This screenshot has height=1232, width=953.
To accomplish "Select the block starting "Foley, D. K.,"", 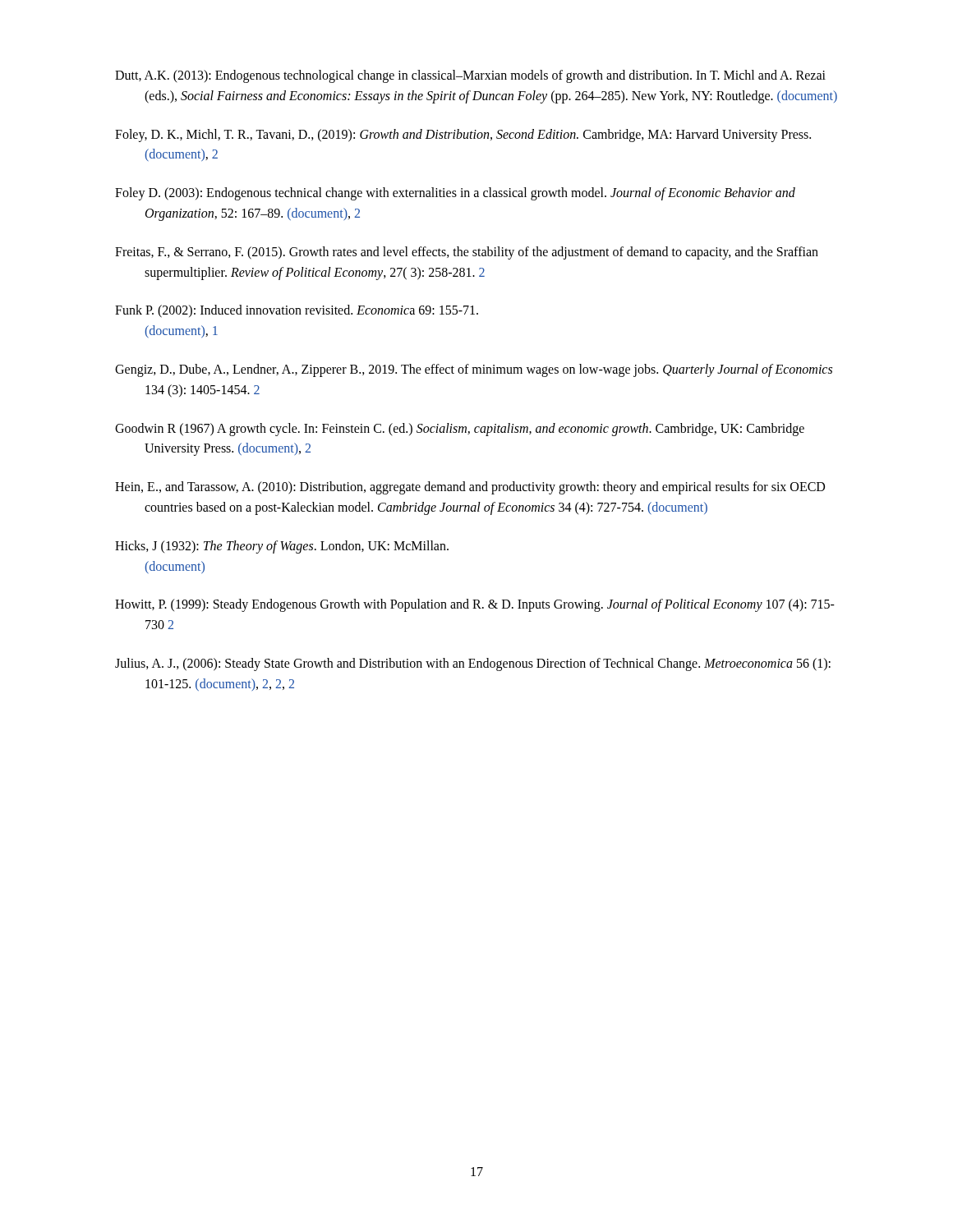I will coord(463,144).
